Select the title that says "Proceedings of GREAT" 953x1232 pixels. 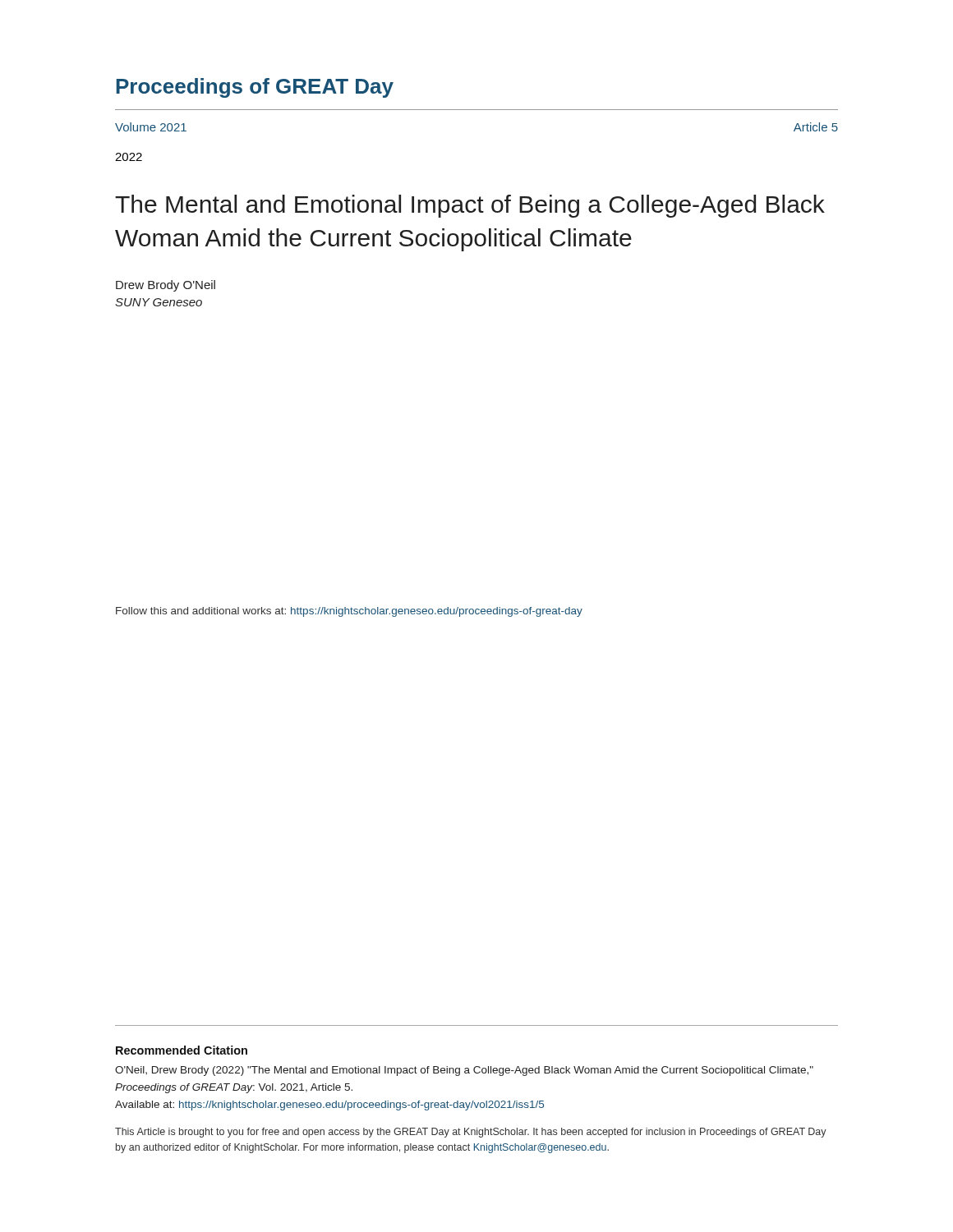[254, 87]
